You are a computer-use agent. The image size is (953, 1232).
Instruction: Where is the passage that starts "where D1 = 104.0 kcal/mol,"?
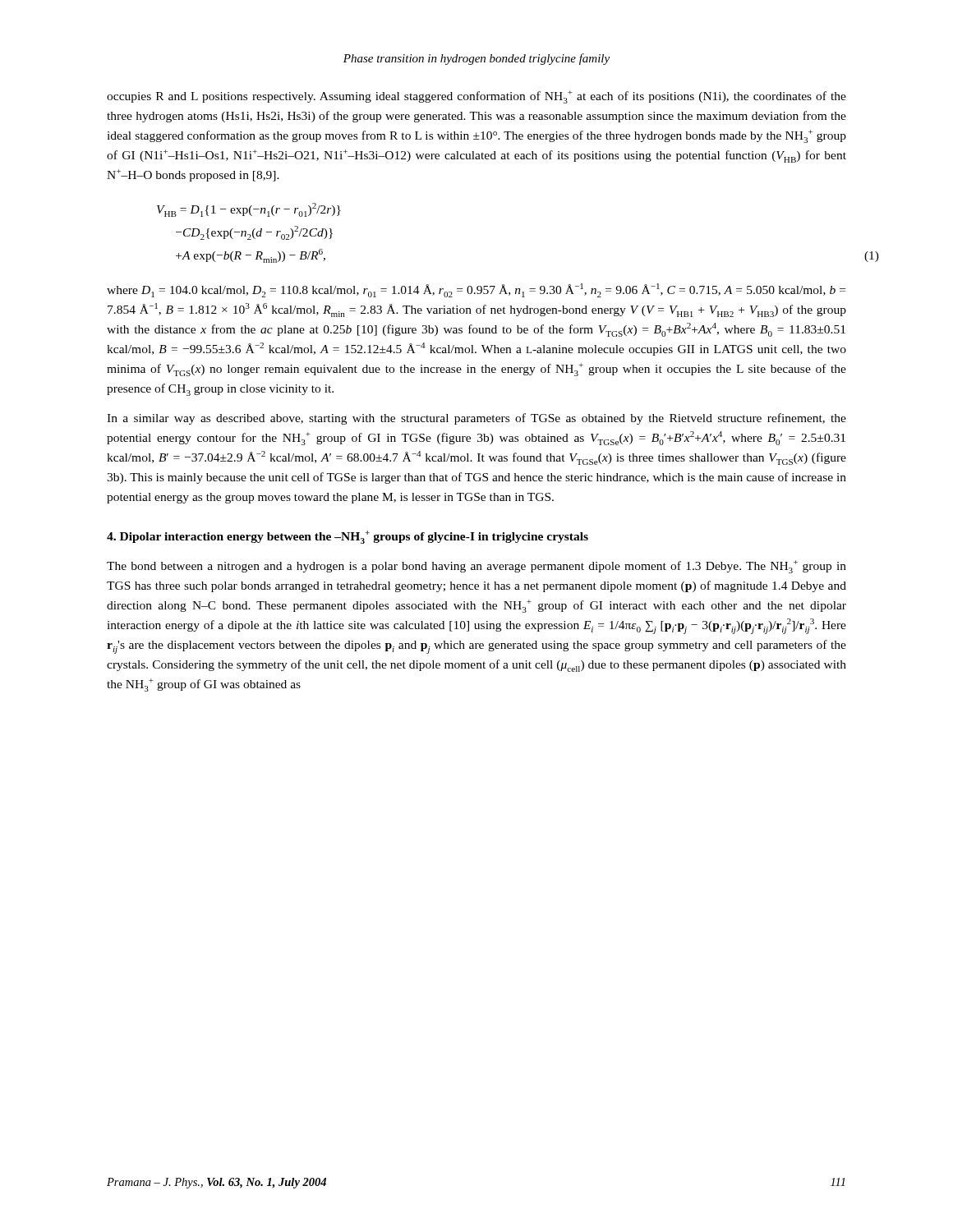click(476, 290)
